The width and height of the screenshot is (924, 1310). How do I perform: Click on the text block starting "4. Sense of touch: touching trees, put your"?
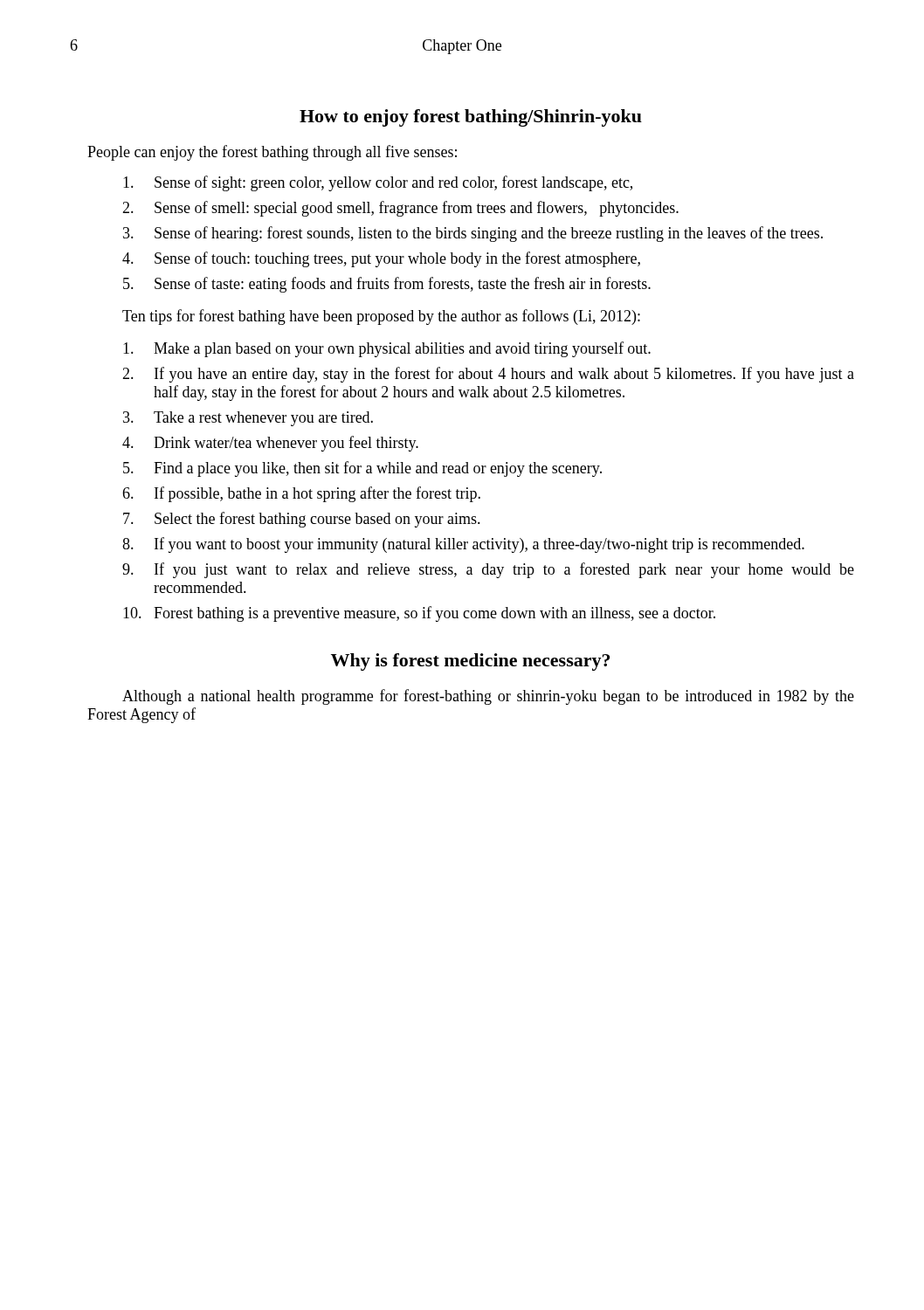click(488, 259)
